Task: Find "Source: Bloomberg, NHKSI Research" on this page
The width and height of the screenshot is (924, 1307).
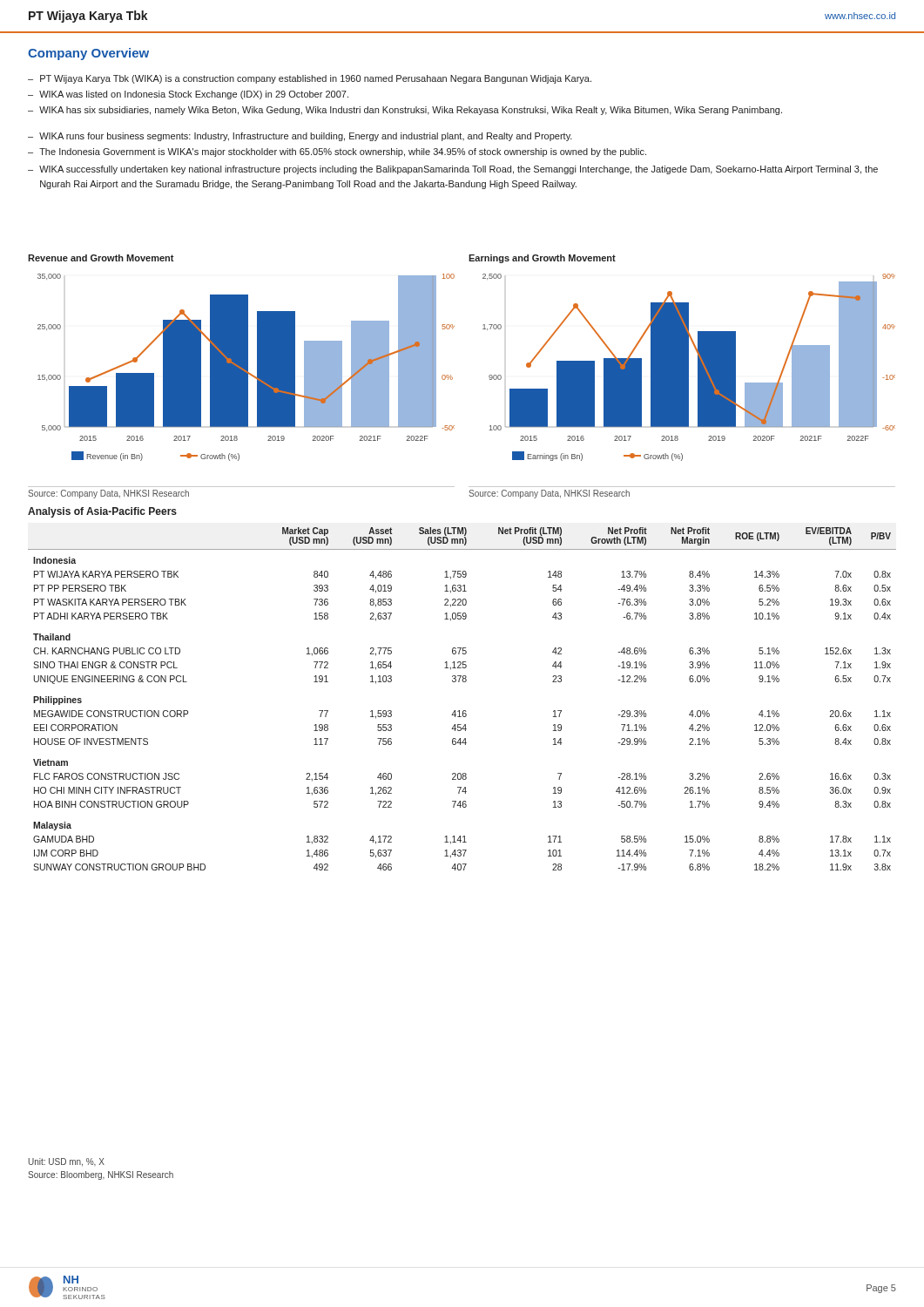Action: [101, 1175]
